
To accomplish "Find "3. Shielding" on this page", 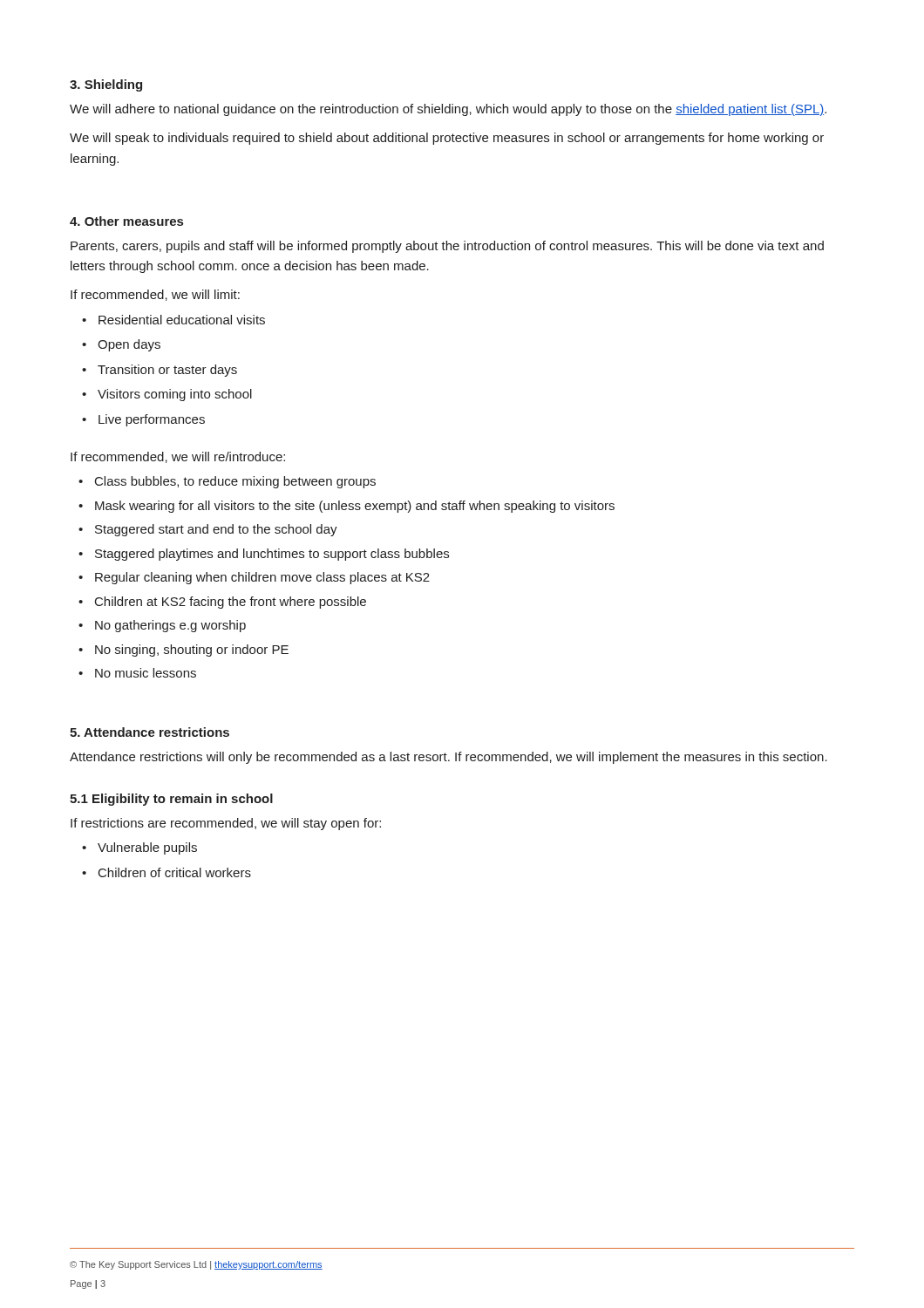I will (x=106, y=84).
